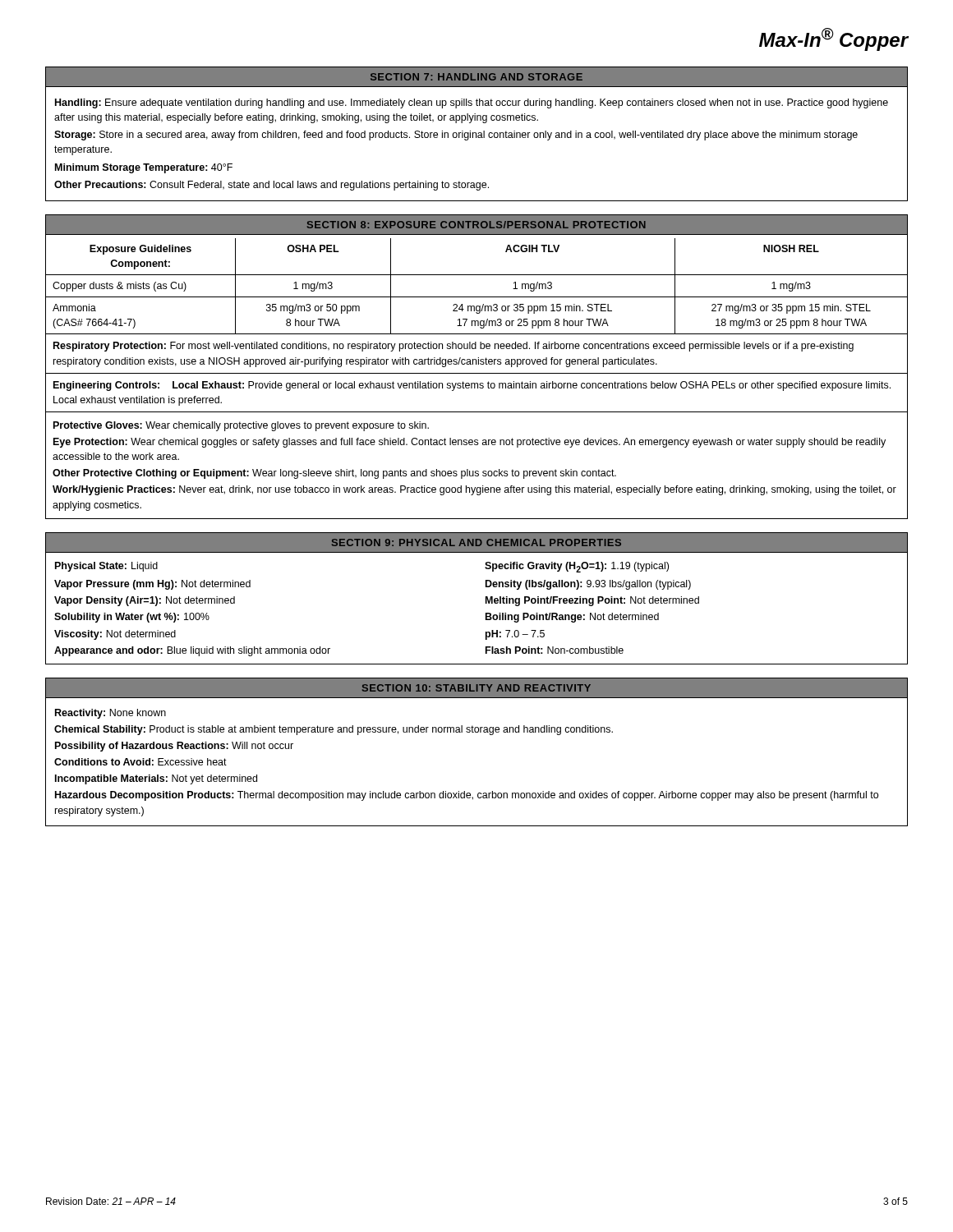Locate the table with the text "Exposure Guidelines"
Image resolution: width=953 pixels, height=1232 pixels.
click(x=476, y=366)
